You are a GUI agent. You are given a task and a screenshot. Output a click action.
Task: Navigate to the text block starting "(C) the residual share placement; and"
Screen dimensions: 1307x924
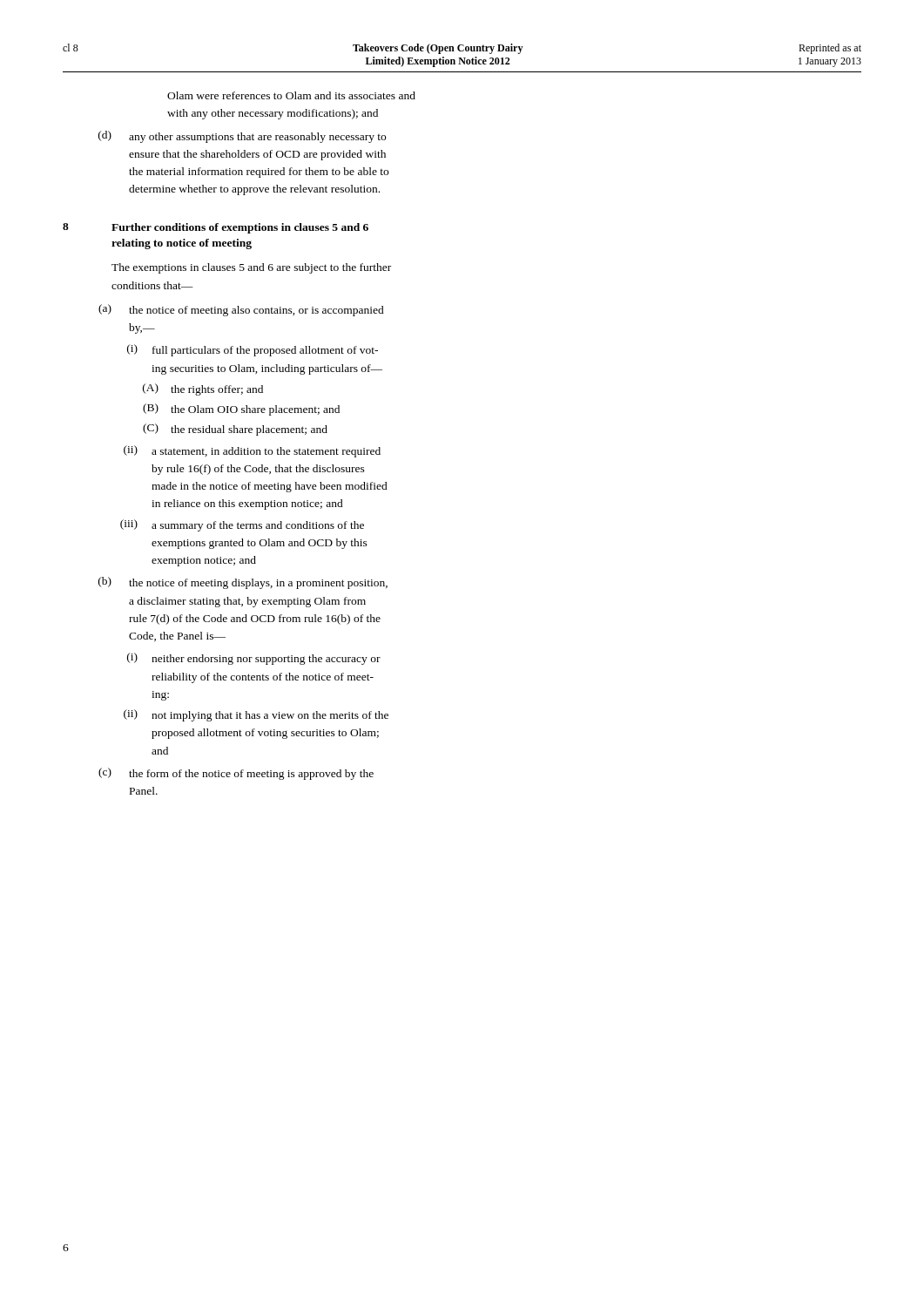click(235, 430)
